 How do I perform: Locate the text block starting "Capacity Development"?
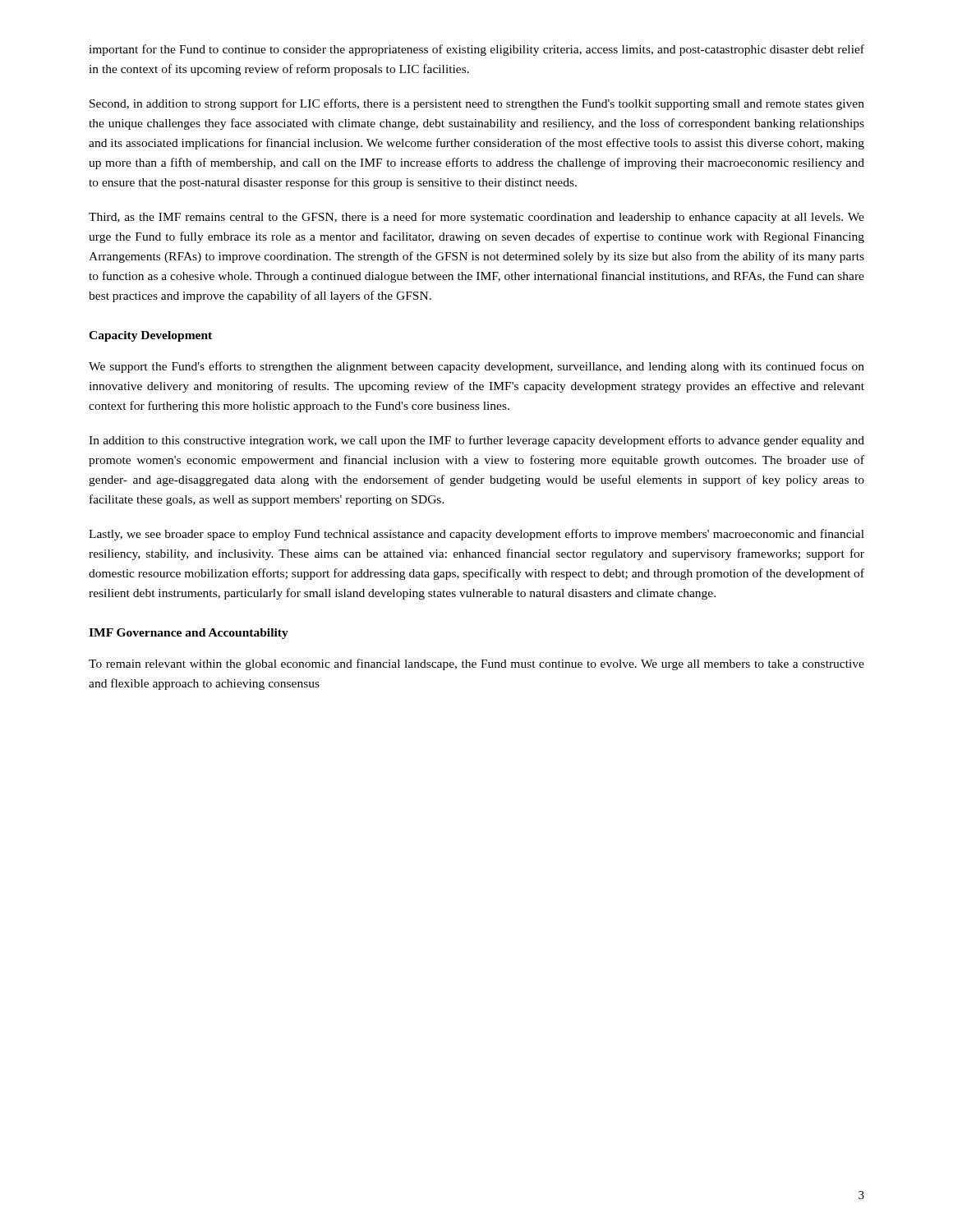150,336
